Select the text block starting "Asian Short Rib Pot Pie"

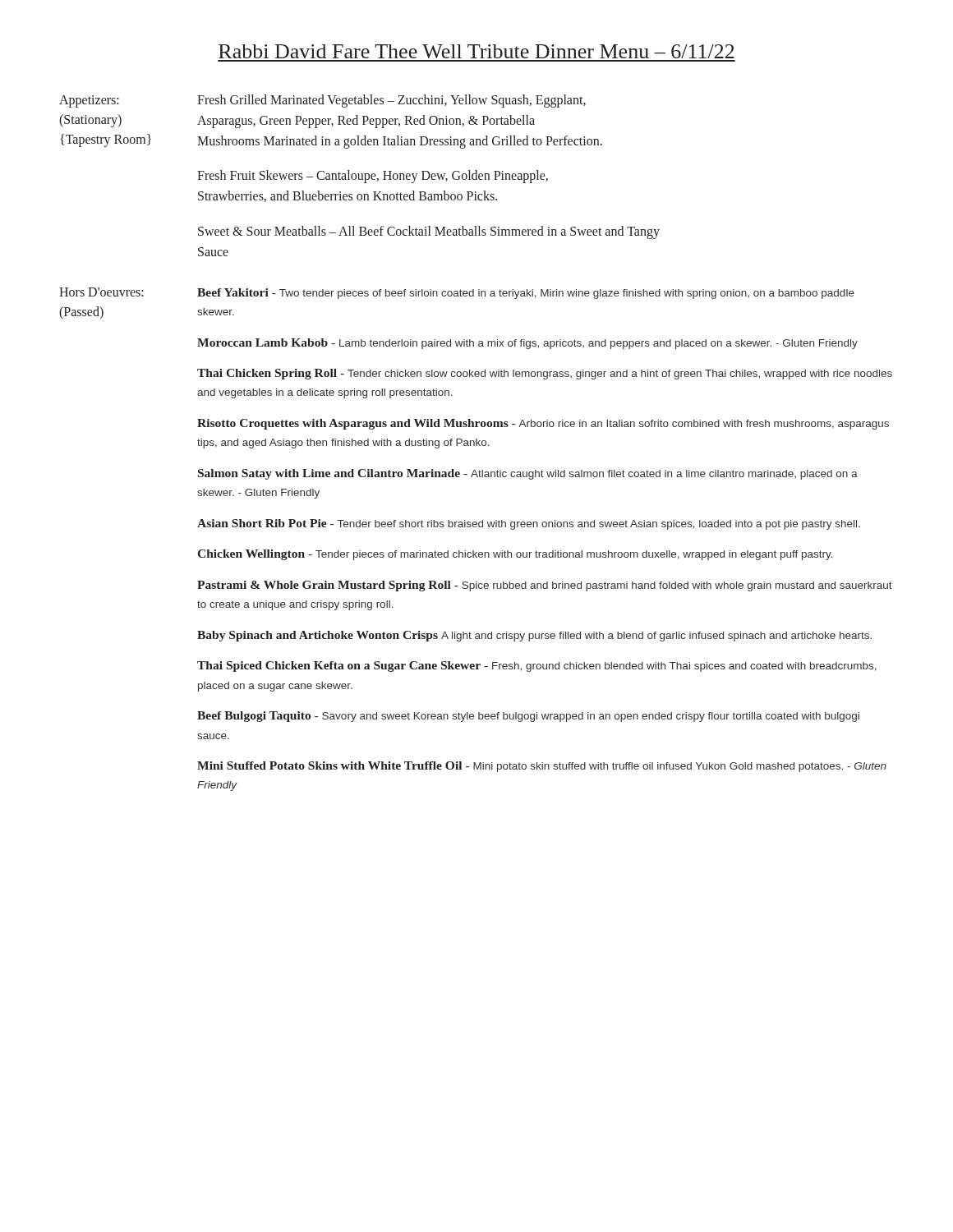[529, 523]
